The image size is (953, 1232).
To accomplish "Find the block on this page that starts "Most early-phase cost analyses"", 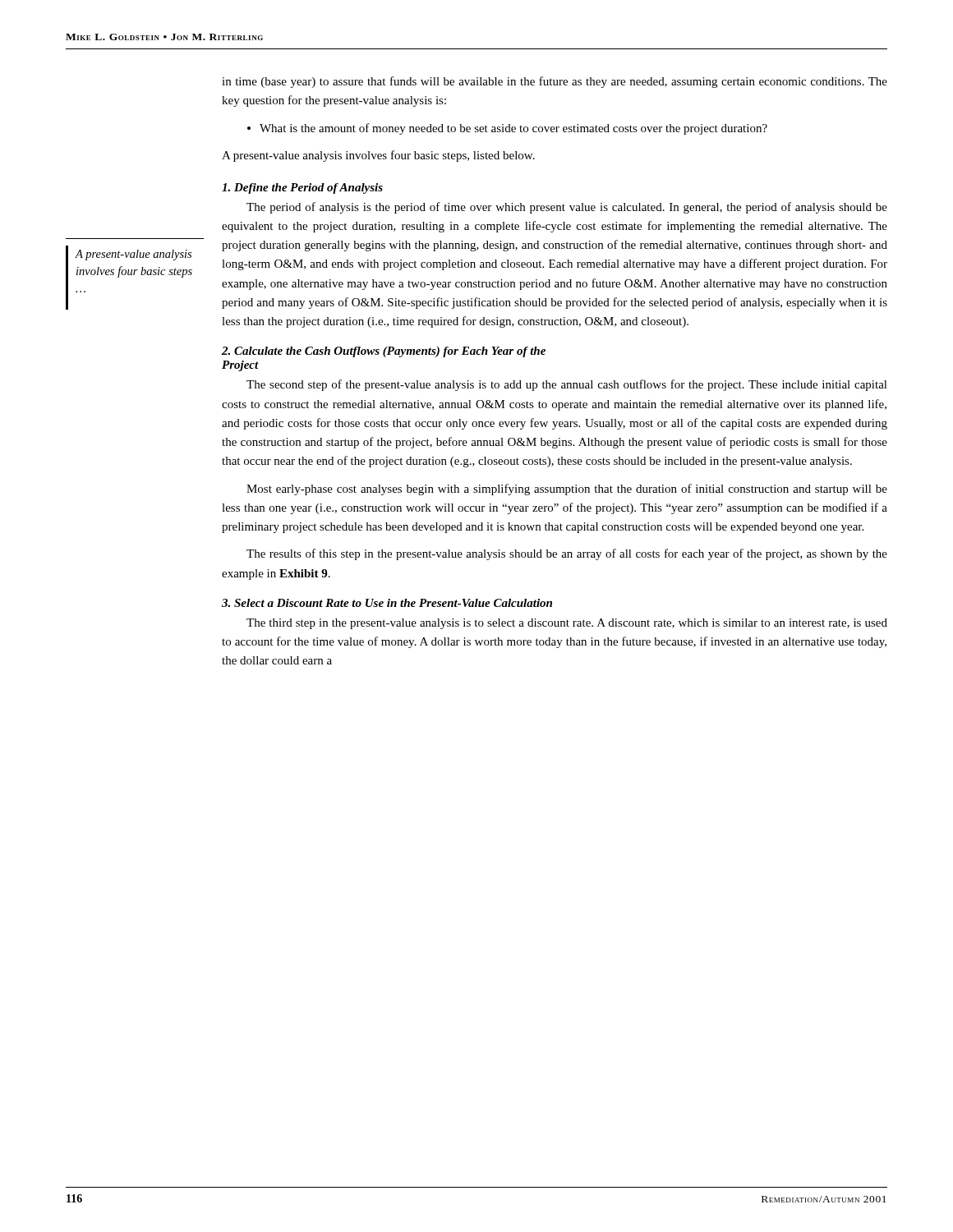I will [x=555, y=507].
